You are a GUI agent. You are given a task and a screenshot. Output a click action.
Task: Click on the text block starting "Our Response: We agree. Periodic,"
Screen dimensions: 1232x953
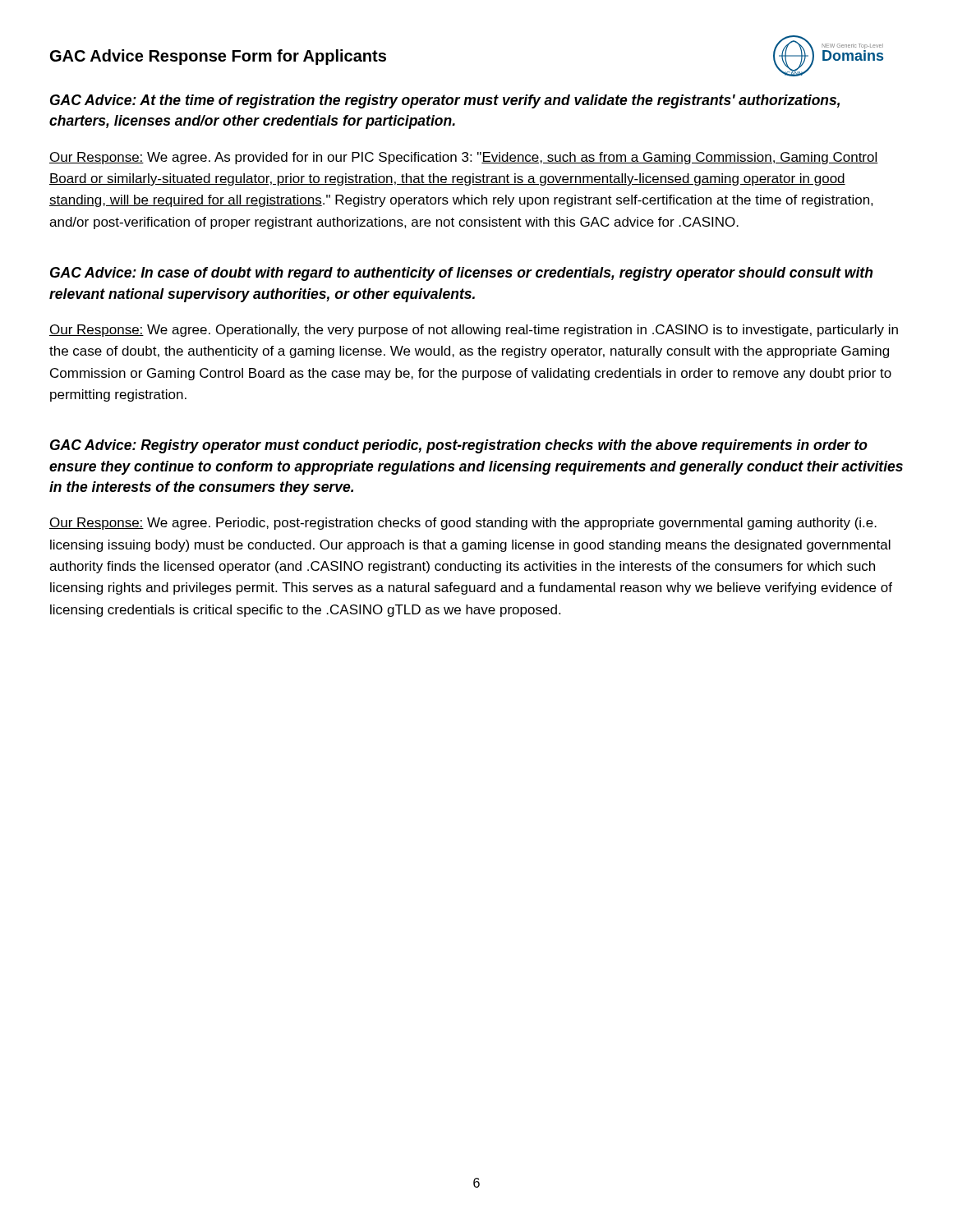pos(471,566)
